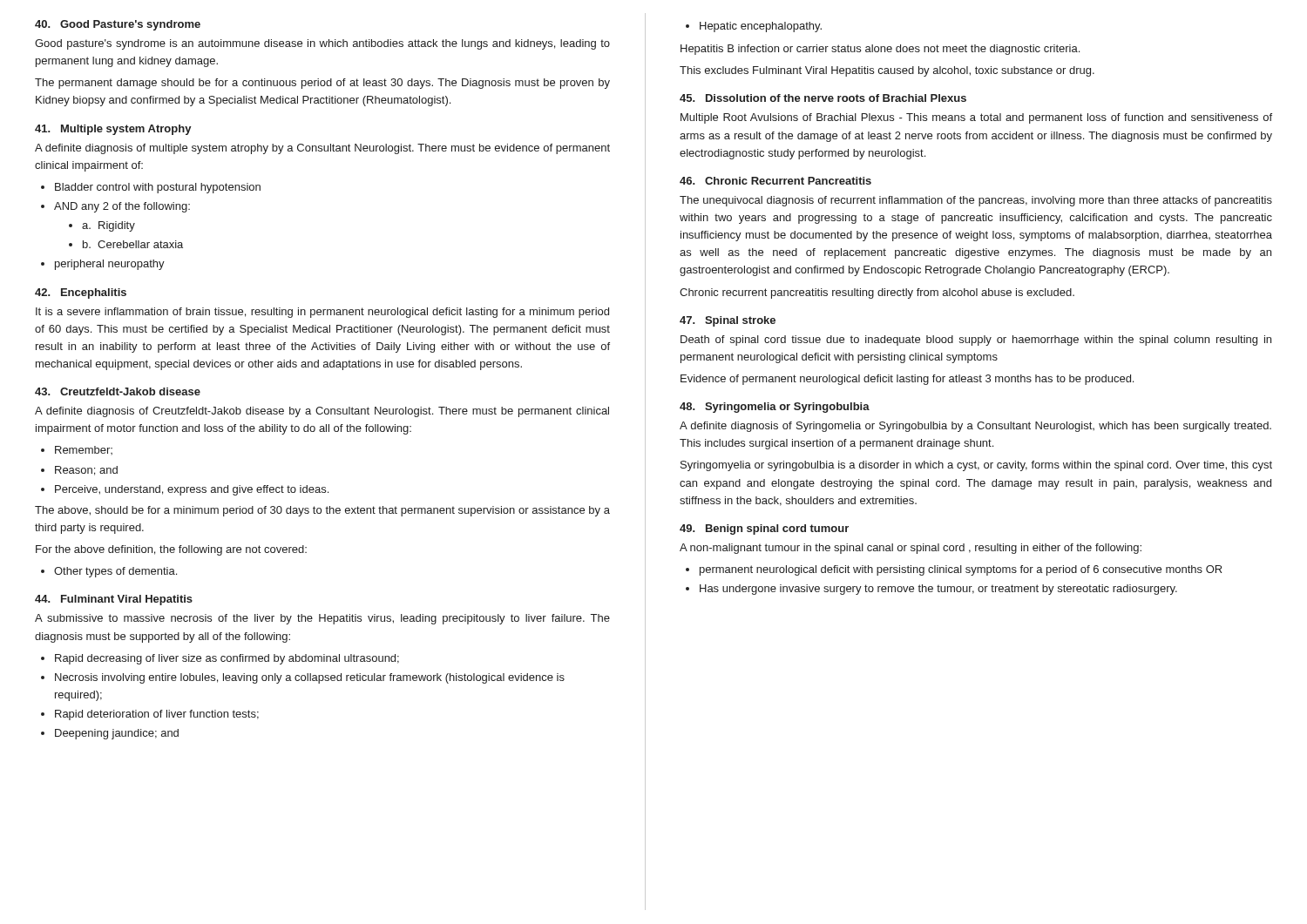Locate the text block starting "47. Spinal stroke"

pos(728,320)
